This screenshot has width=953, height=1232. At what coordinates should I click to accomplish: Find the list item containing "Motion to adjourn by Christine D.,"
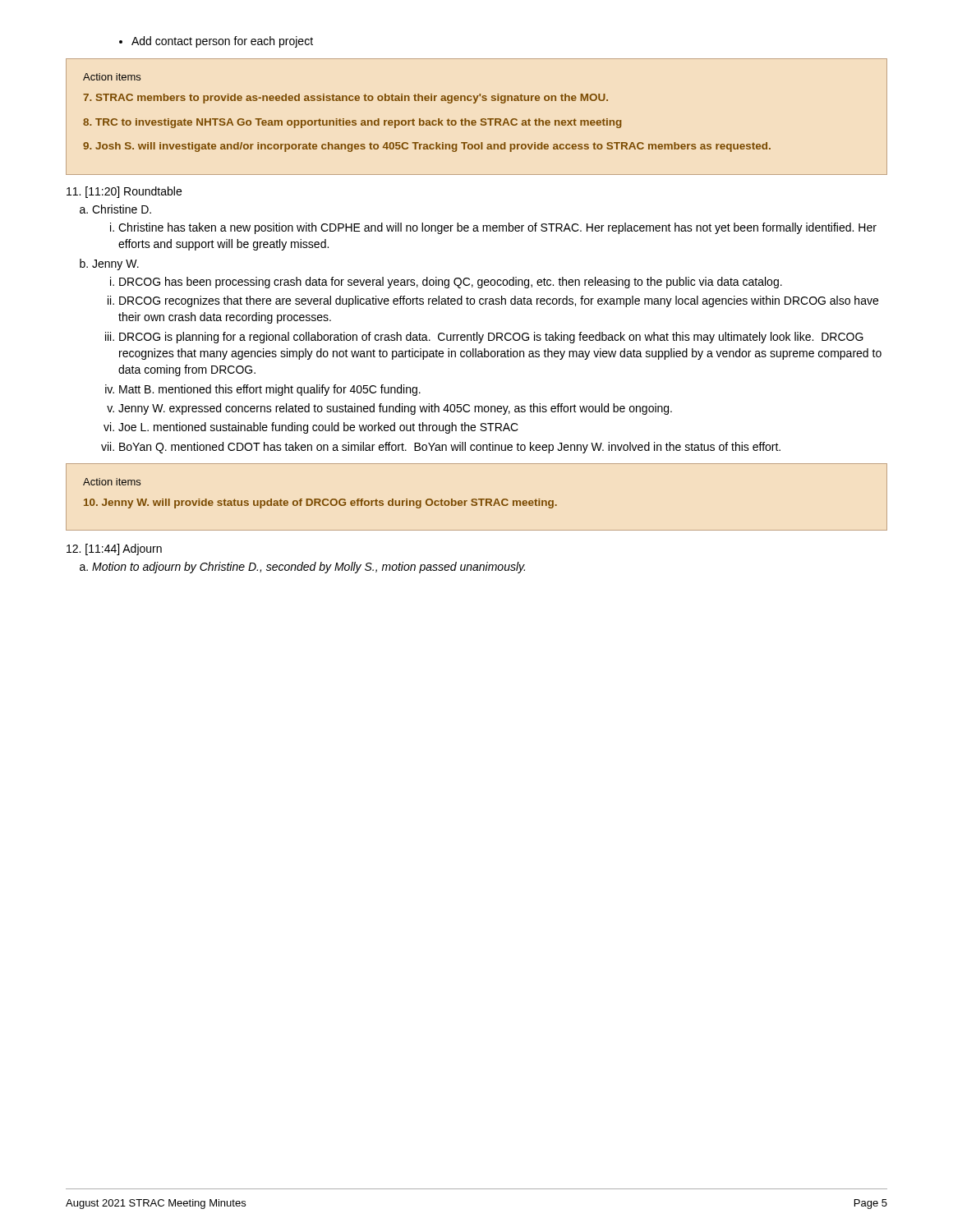pos(309,567)
